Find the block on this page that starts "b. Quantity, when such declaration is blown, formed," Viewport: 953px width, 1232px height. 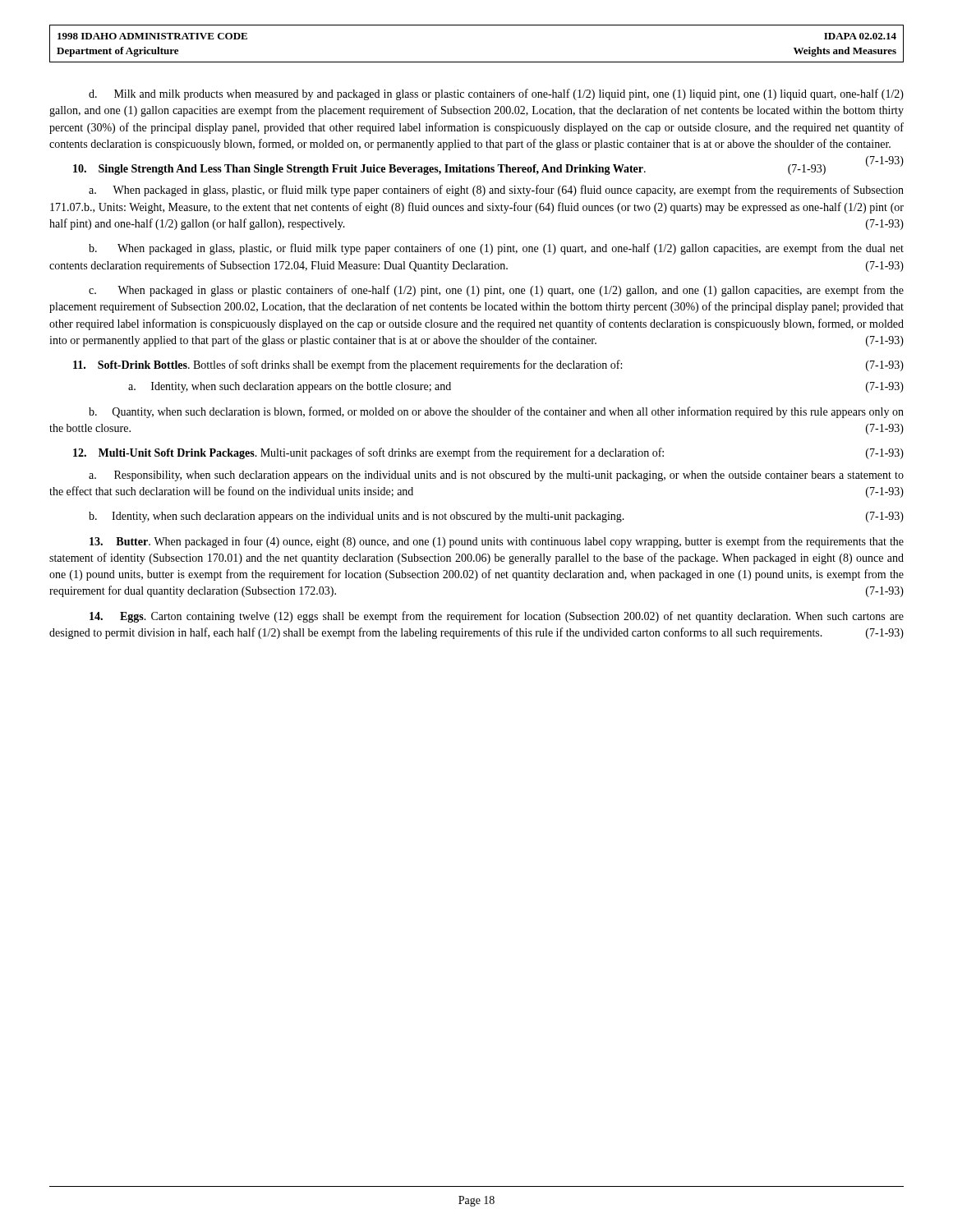tap(476, 421)
